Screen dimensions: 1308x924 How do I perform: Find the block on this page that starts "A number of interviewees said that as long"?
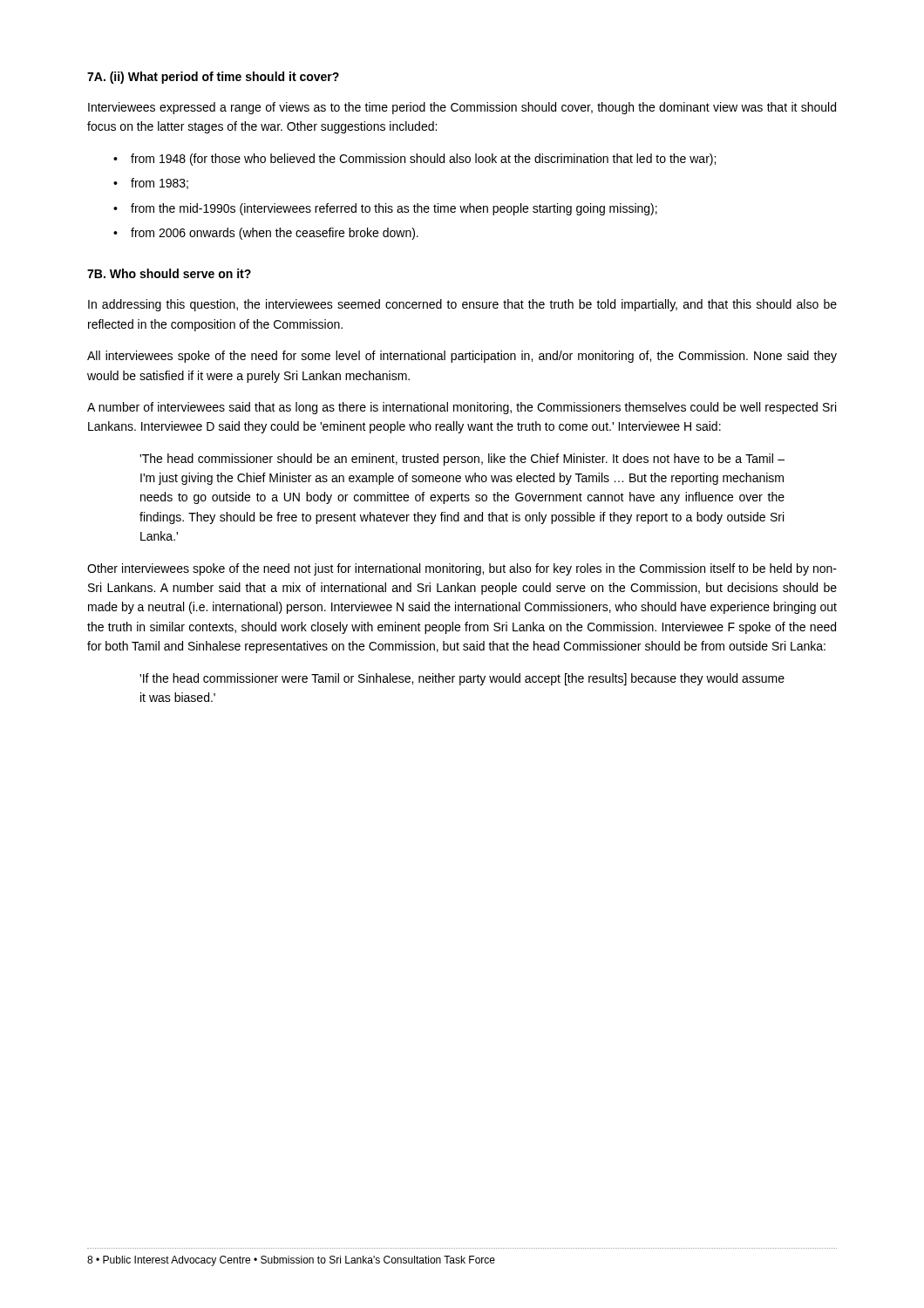pyautogui.click(x=462, y=417)
